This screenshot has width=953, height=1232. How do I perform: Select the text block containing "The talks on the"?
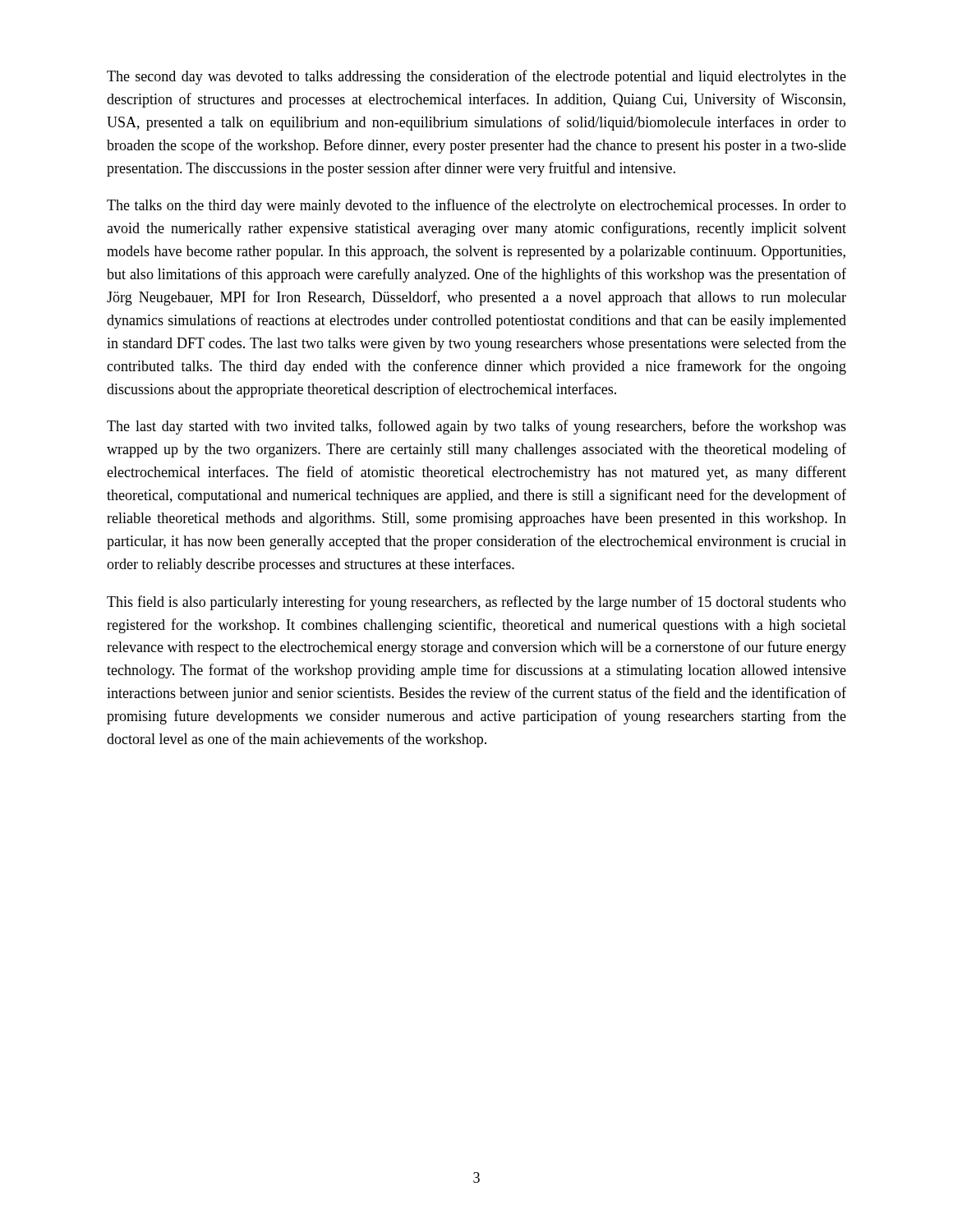click(x=476, y=297)
